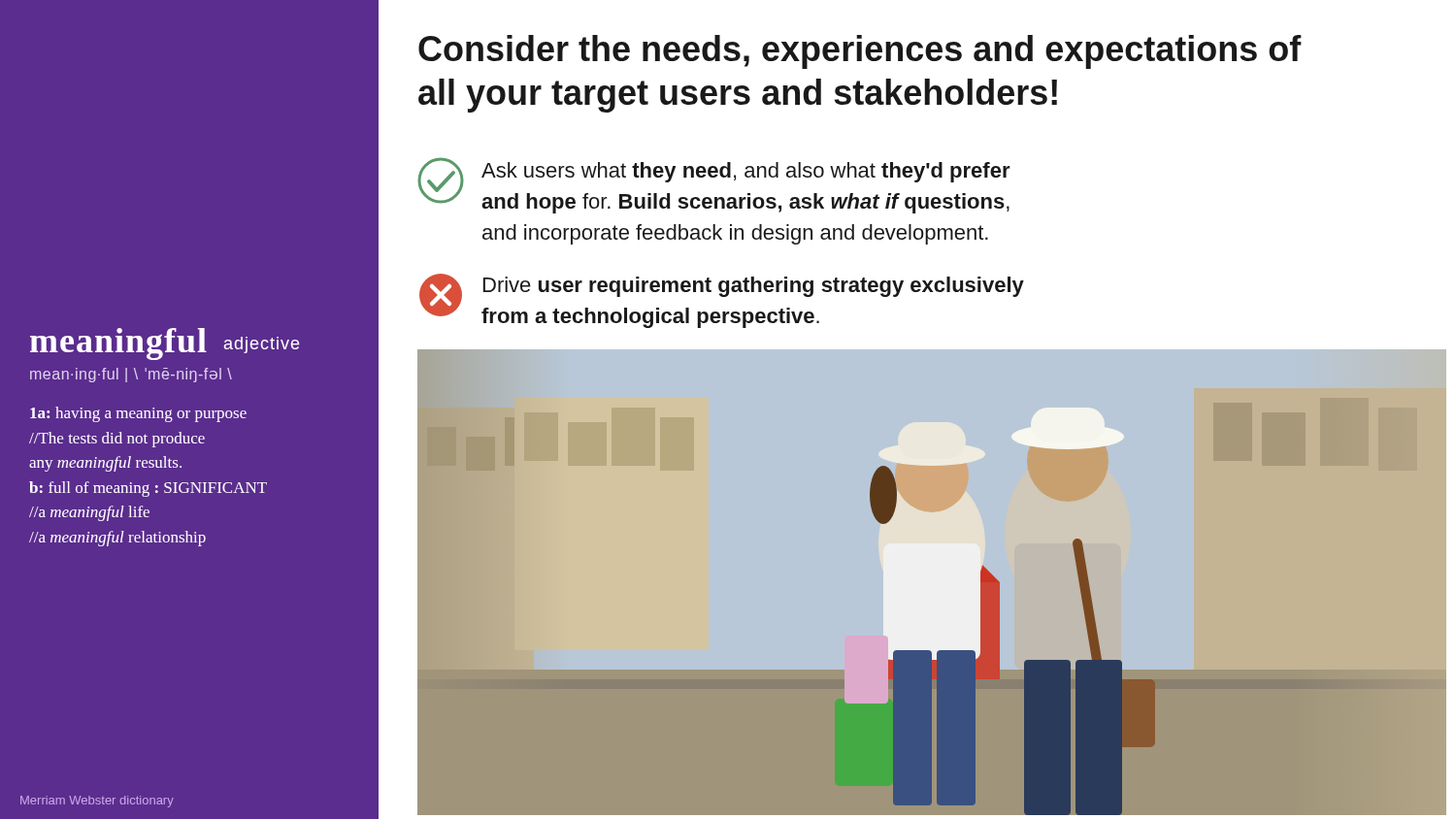The image size is (1456, 819).
Task: Locate the list item containing "Ask users what they need, and also what"
Action: tap(714, 202)
